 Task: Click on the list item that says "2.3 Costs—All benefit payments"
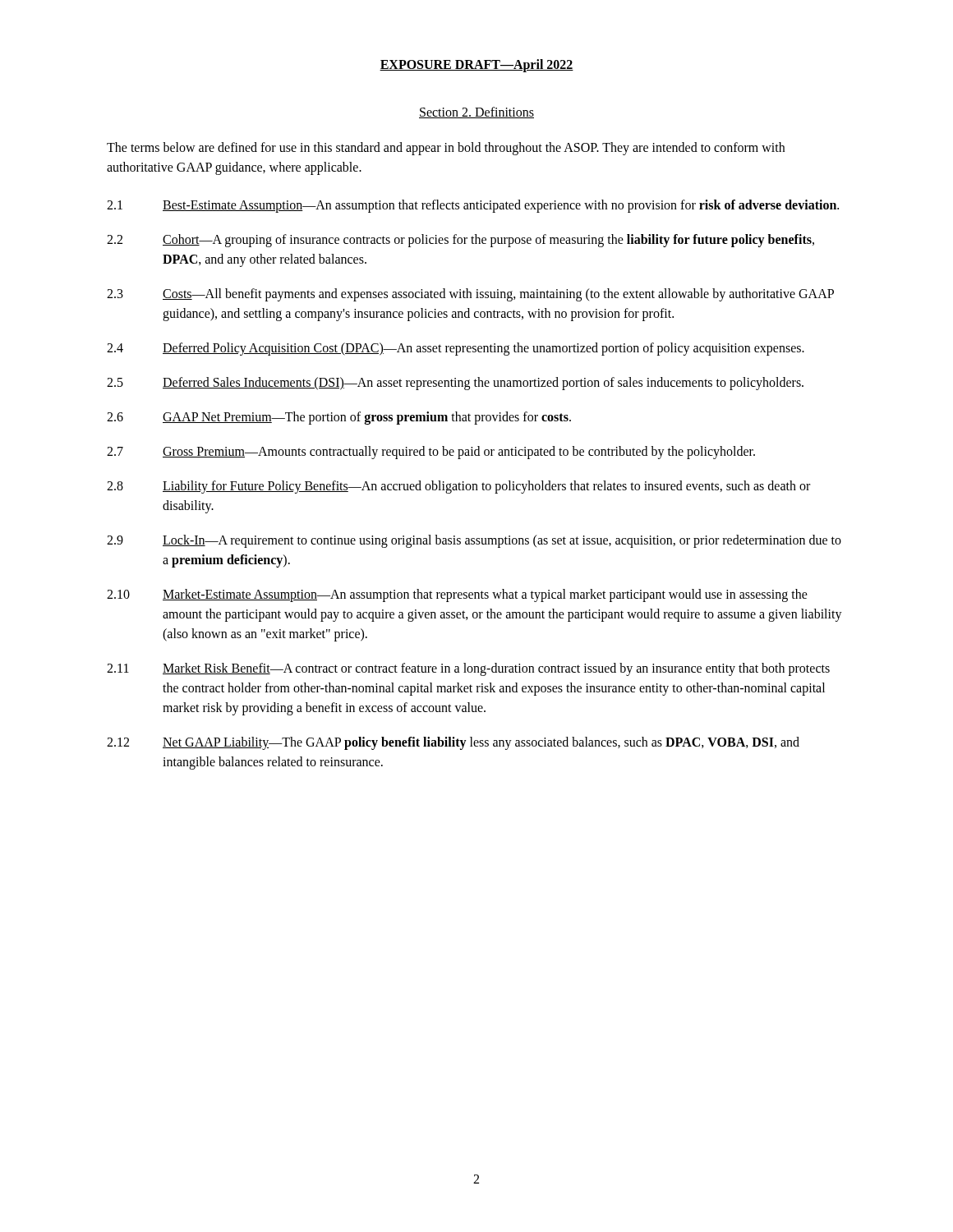click(x=476, y=304)
